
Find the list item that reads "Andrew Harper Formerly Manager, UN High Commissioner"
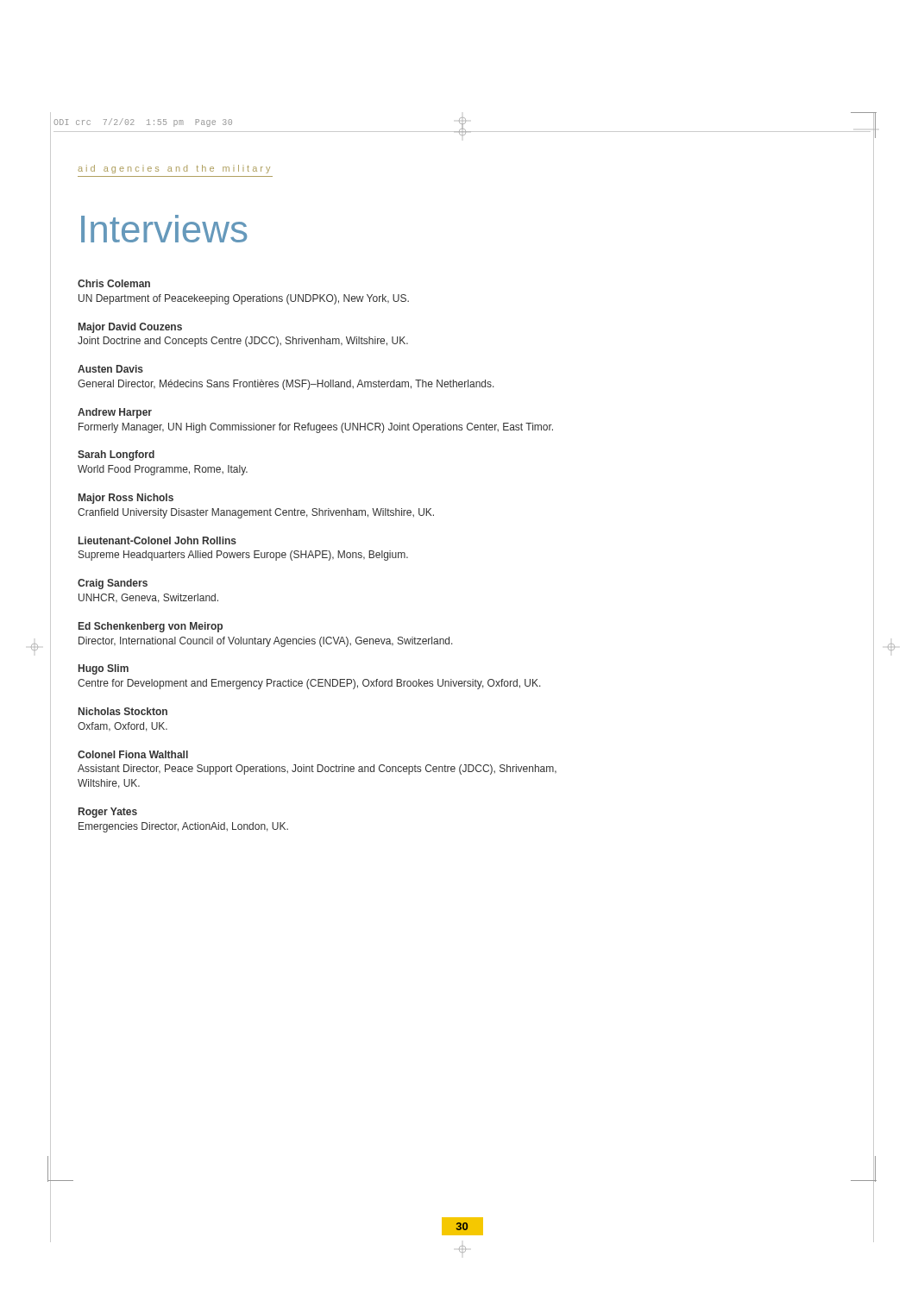[x=462, y=420]
